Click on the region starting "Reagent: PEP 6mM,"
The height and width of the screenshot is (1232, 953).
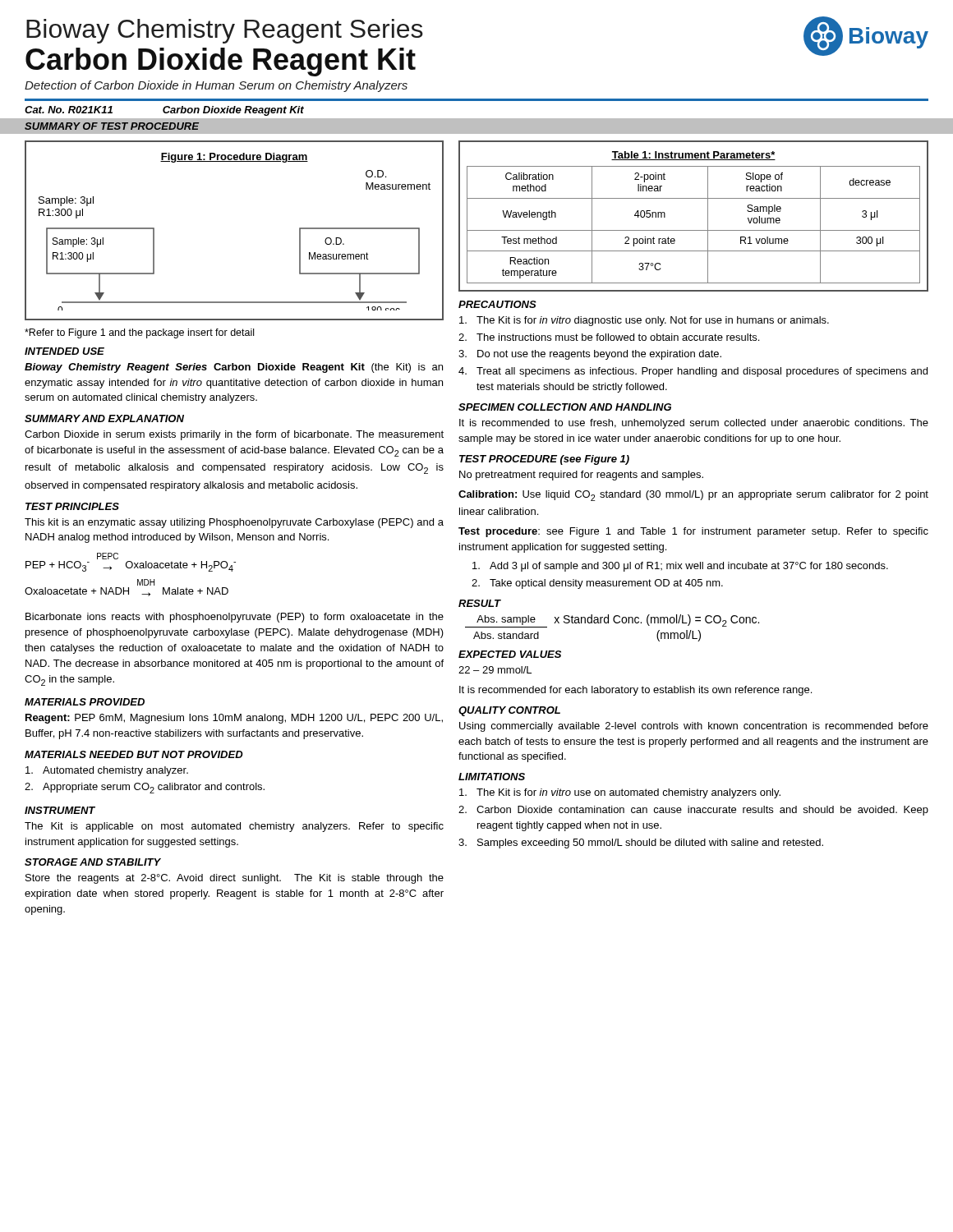234,725
